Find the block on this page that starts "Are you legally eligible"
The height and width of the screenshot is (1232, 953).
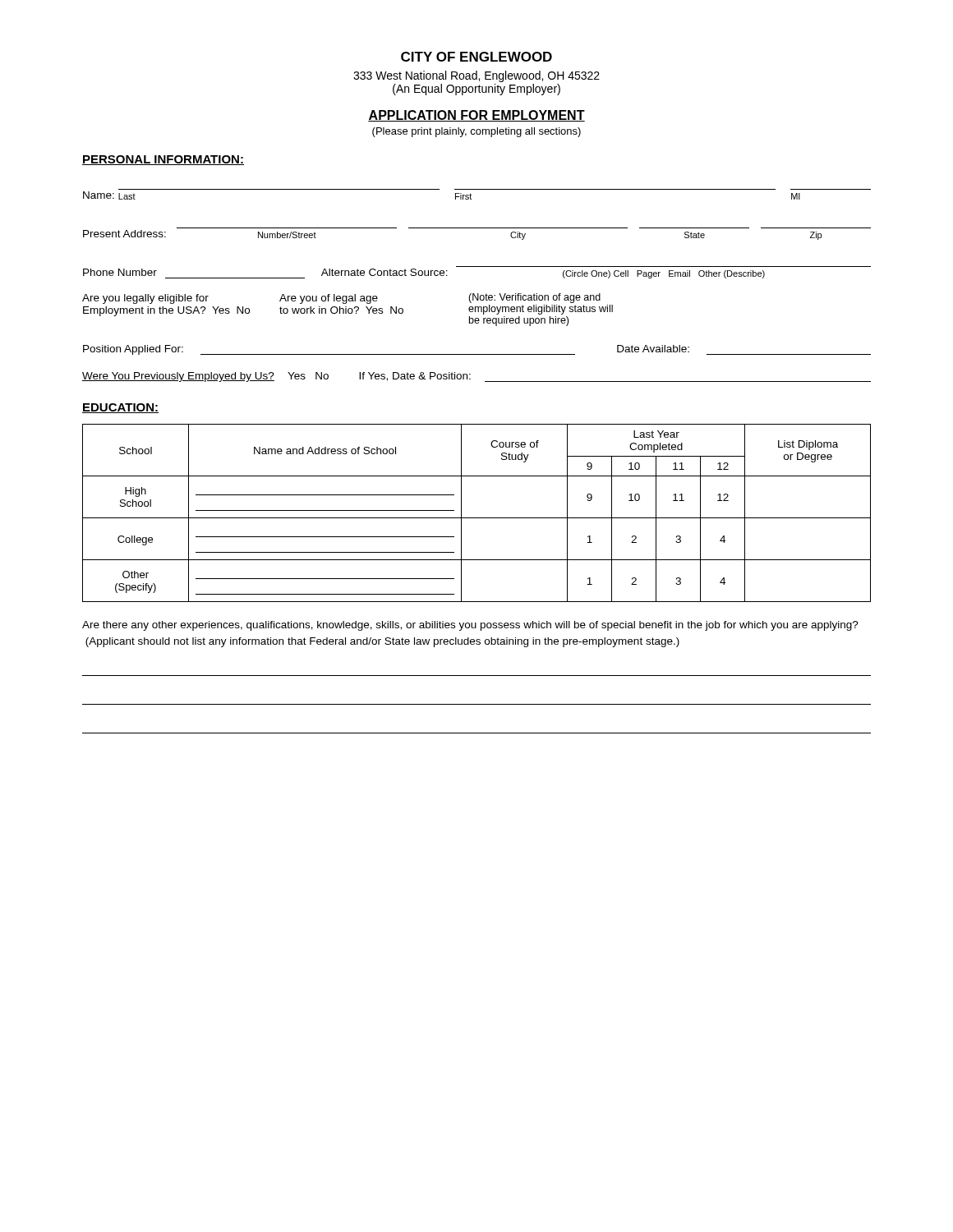pyautogui.click(x=476, y=309)
